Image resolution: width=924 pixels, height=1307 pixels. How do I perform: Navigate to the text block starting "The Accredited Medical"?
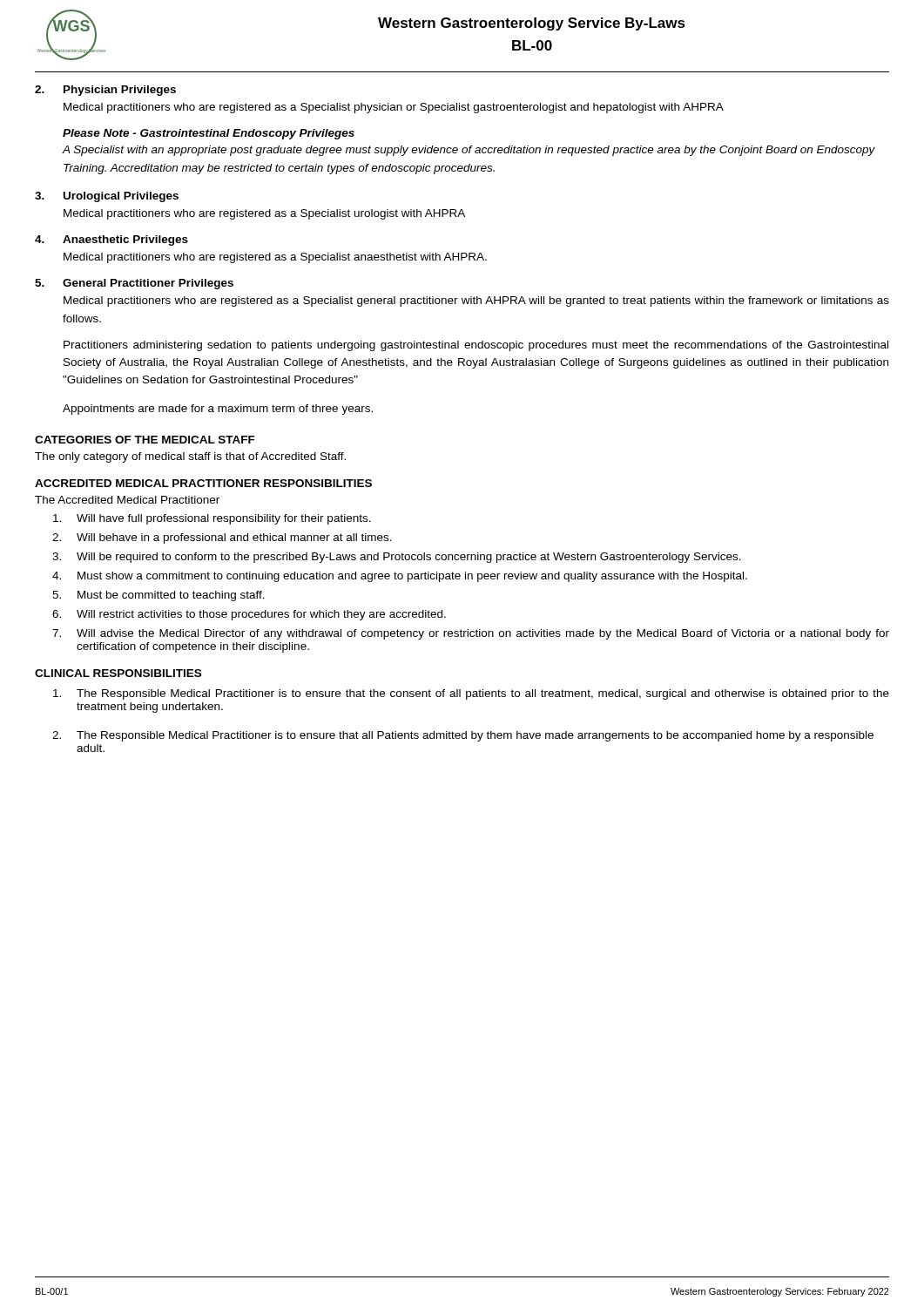pyautogui.click(x=127, y=500)
